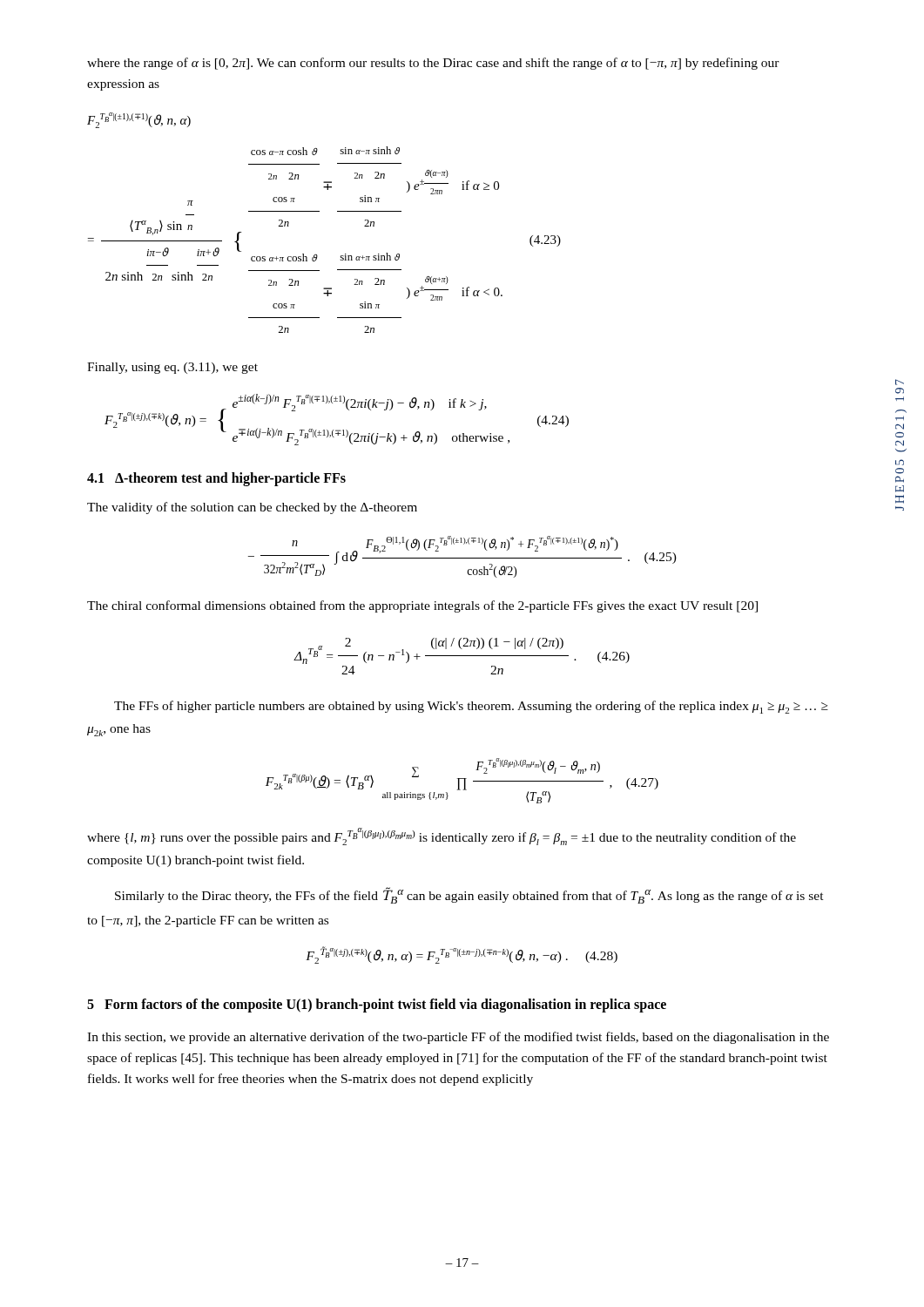Image resolution: width=924 pixels, height=1307 pixels.
Task: Find the text block starting "4.1 Δ-theorem test and higher-particle"
Action: (x=216, y=478)
